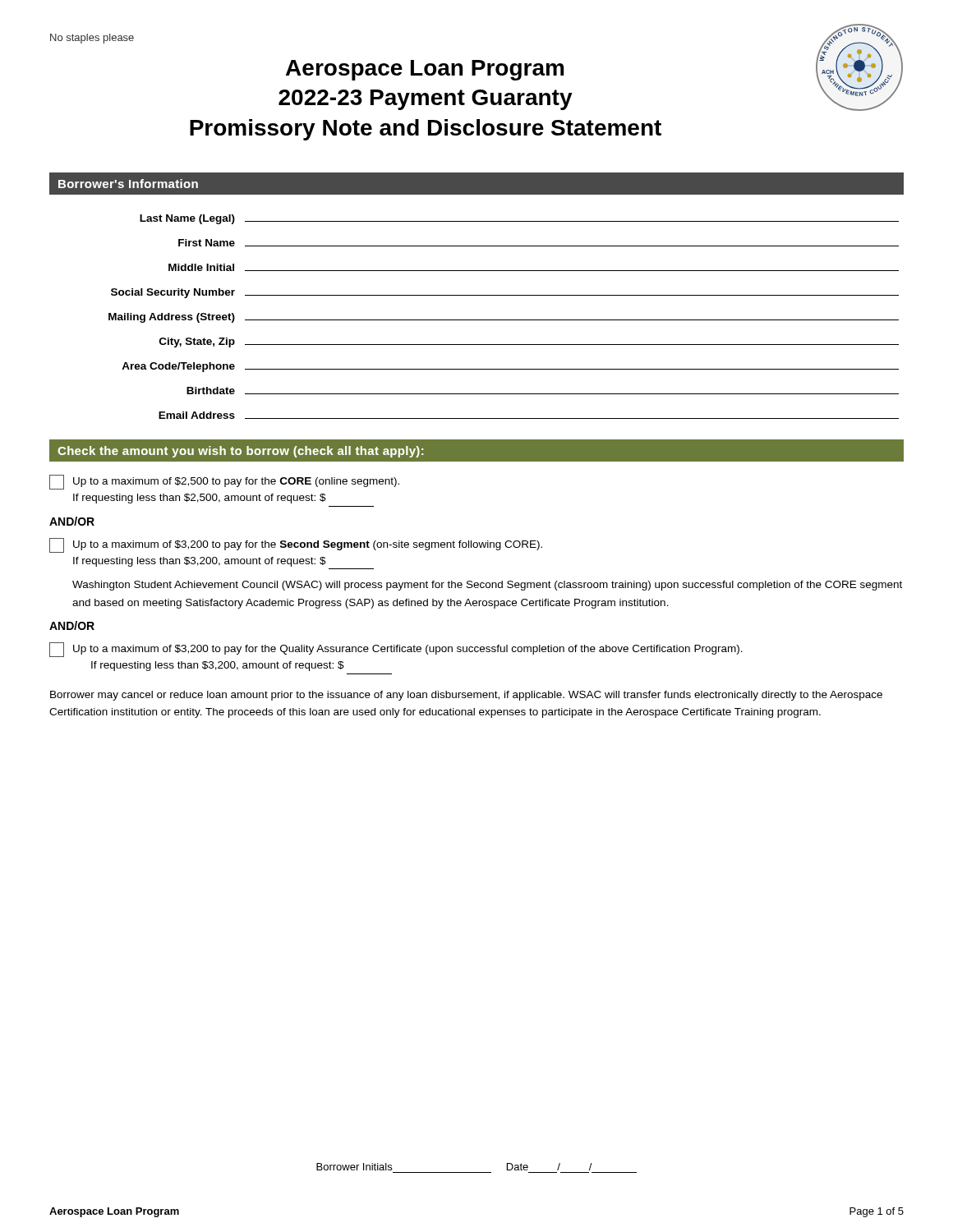Select the table

click(476, 314)
